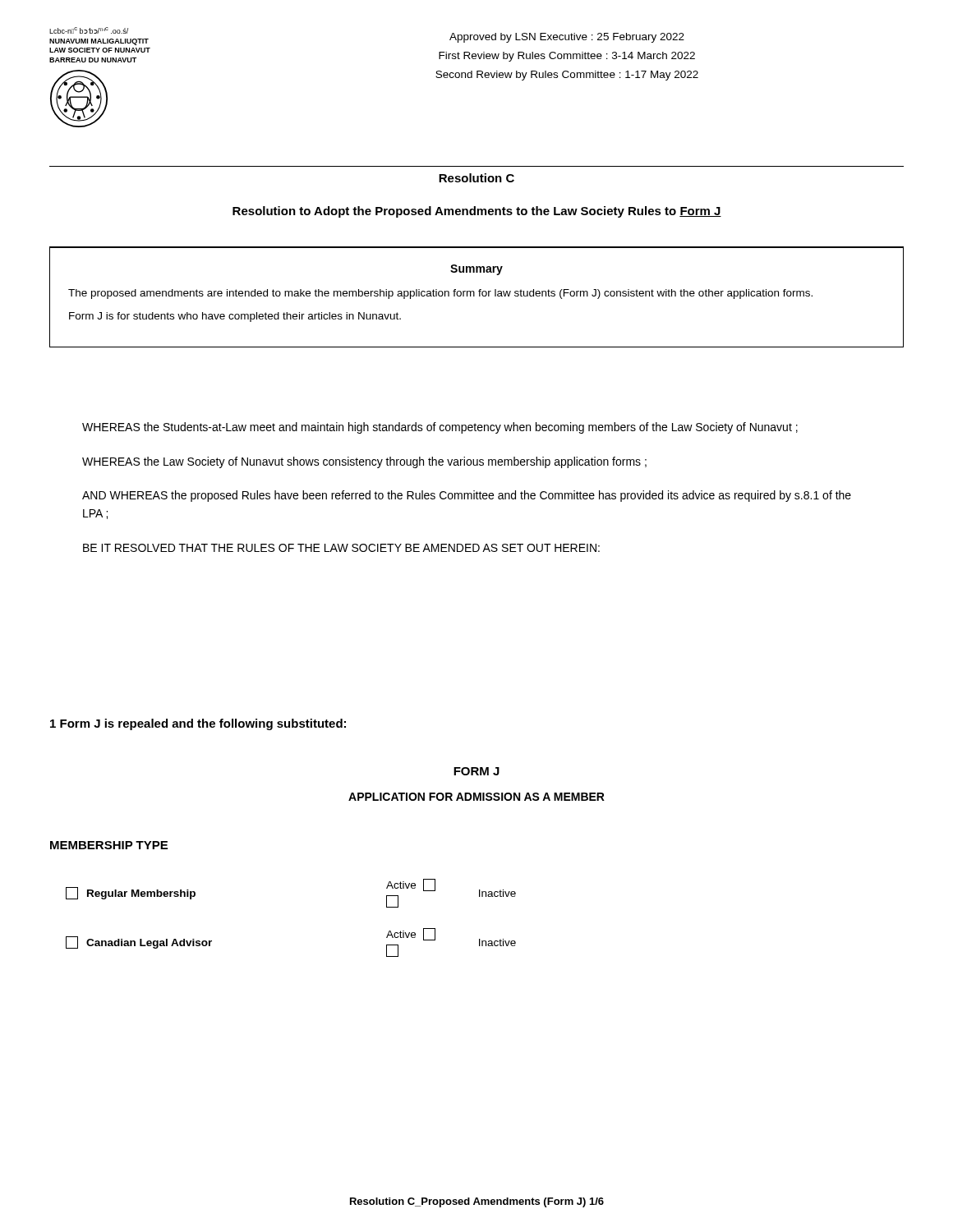Click the passage that begins "Summary The proposed amendments"
Image resolution: width=953 pixels, height=1232 pixels.
pyautogui.click(x=476, y=293)
